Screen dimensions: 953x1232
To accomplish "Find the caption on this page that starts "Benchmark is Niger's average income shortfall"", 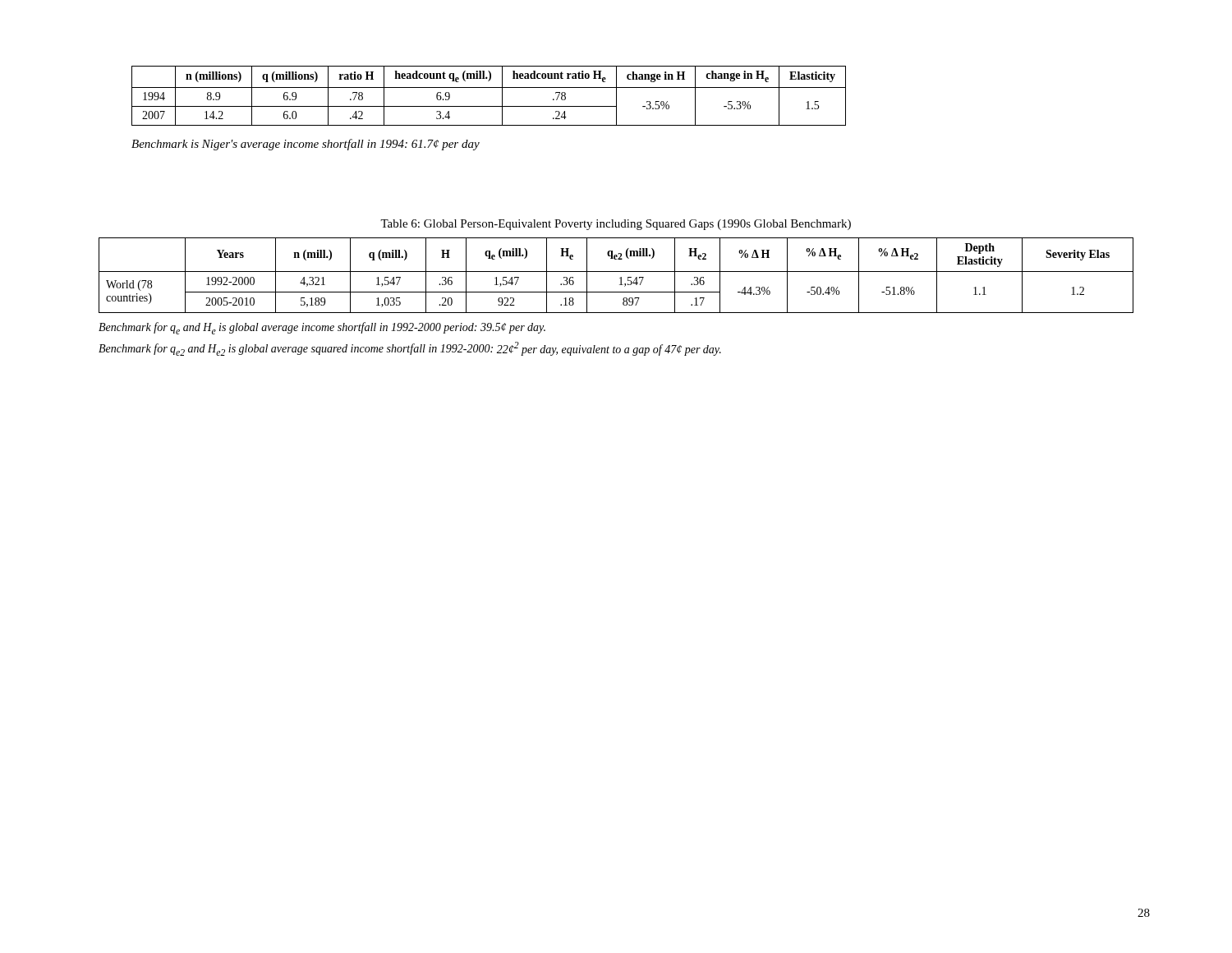I will 305,144.
